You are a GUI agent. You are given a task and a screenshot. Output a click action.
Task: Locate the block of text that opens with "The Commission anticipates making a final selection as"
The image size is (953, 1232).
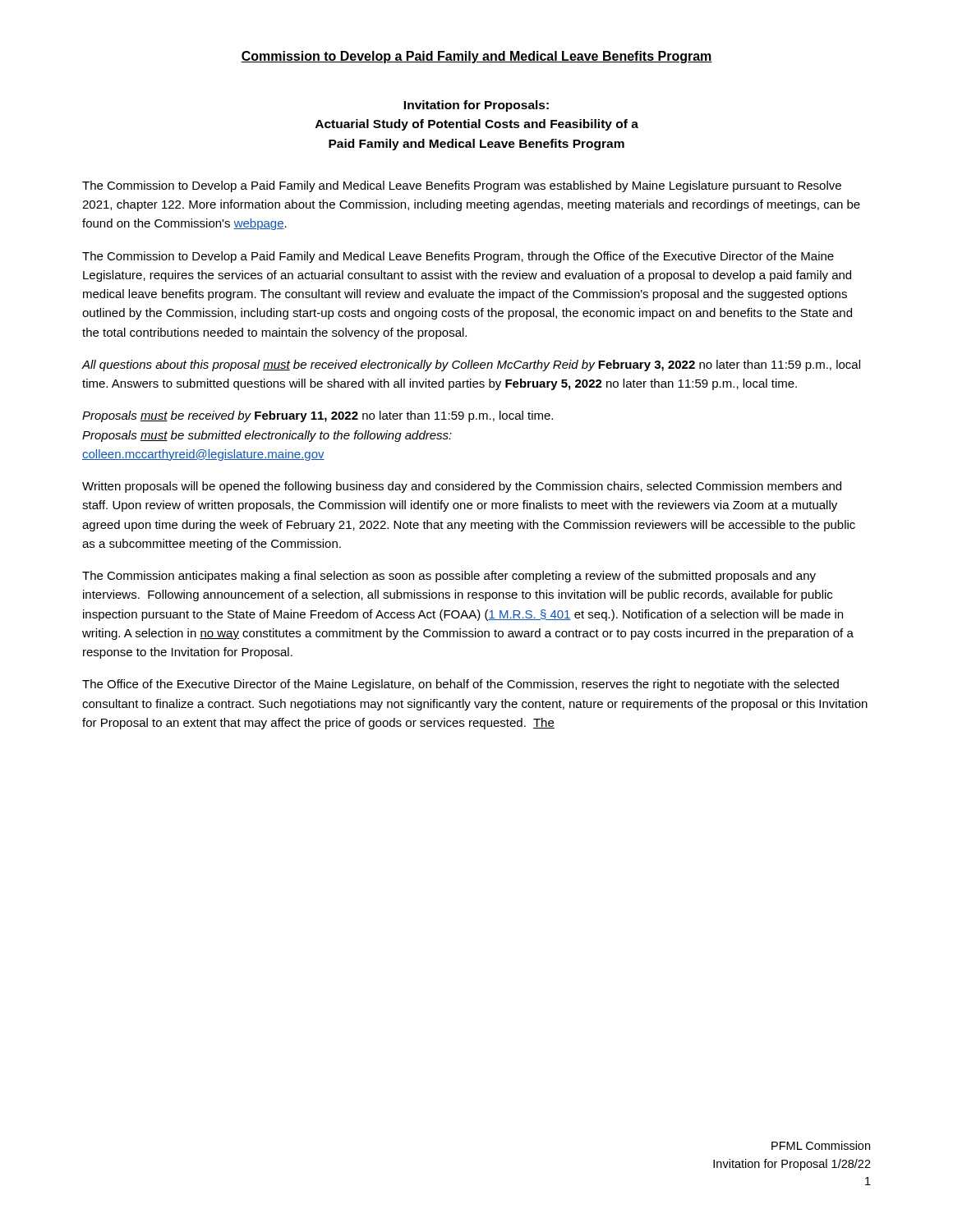point(468,614)
